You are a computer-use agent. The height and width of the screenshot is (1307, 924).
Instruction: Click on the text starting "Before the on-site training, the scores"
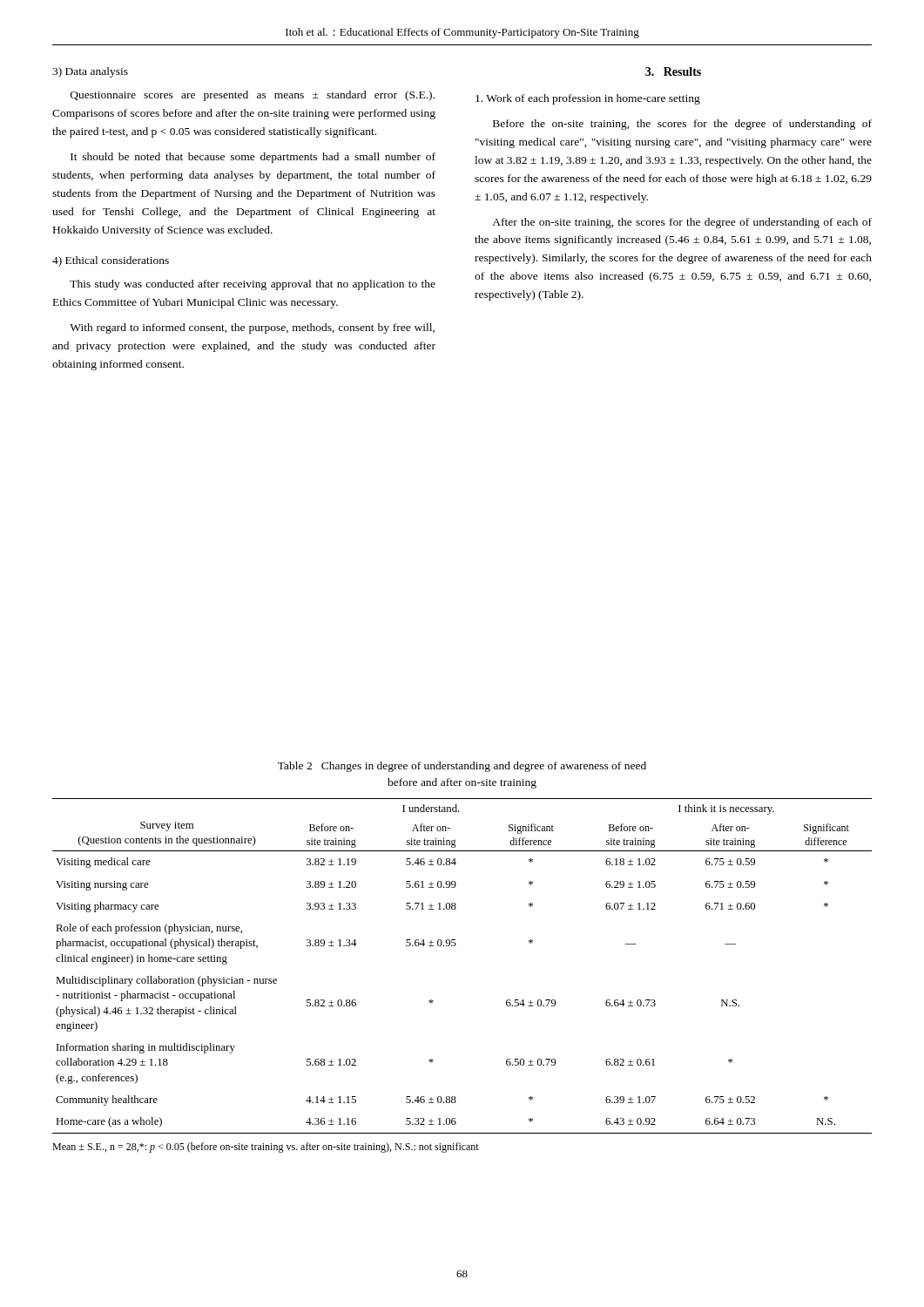coord(673,160)
